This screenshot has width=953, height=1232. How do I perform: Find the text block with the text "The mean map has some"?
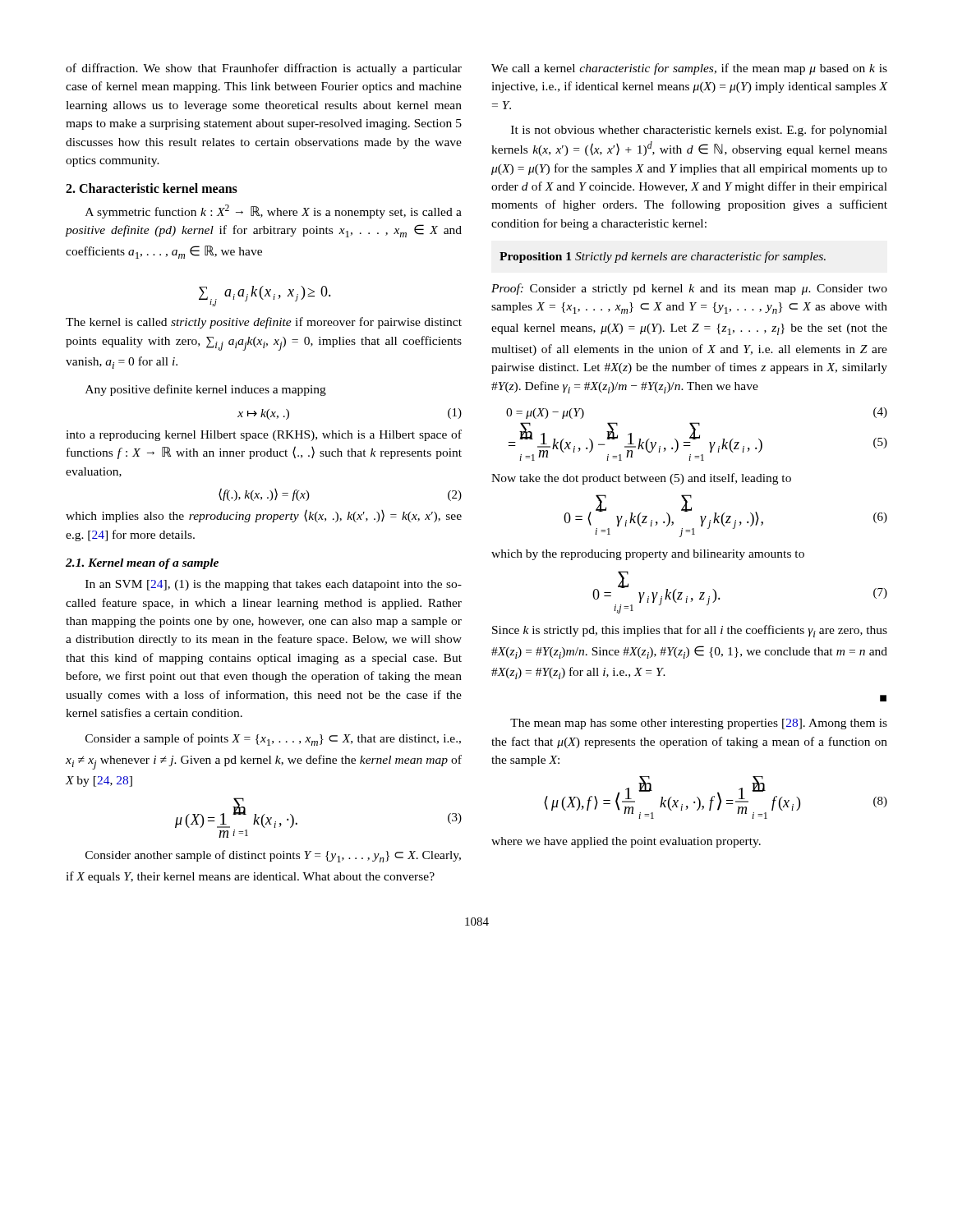click(689, 742)
